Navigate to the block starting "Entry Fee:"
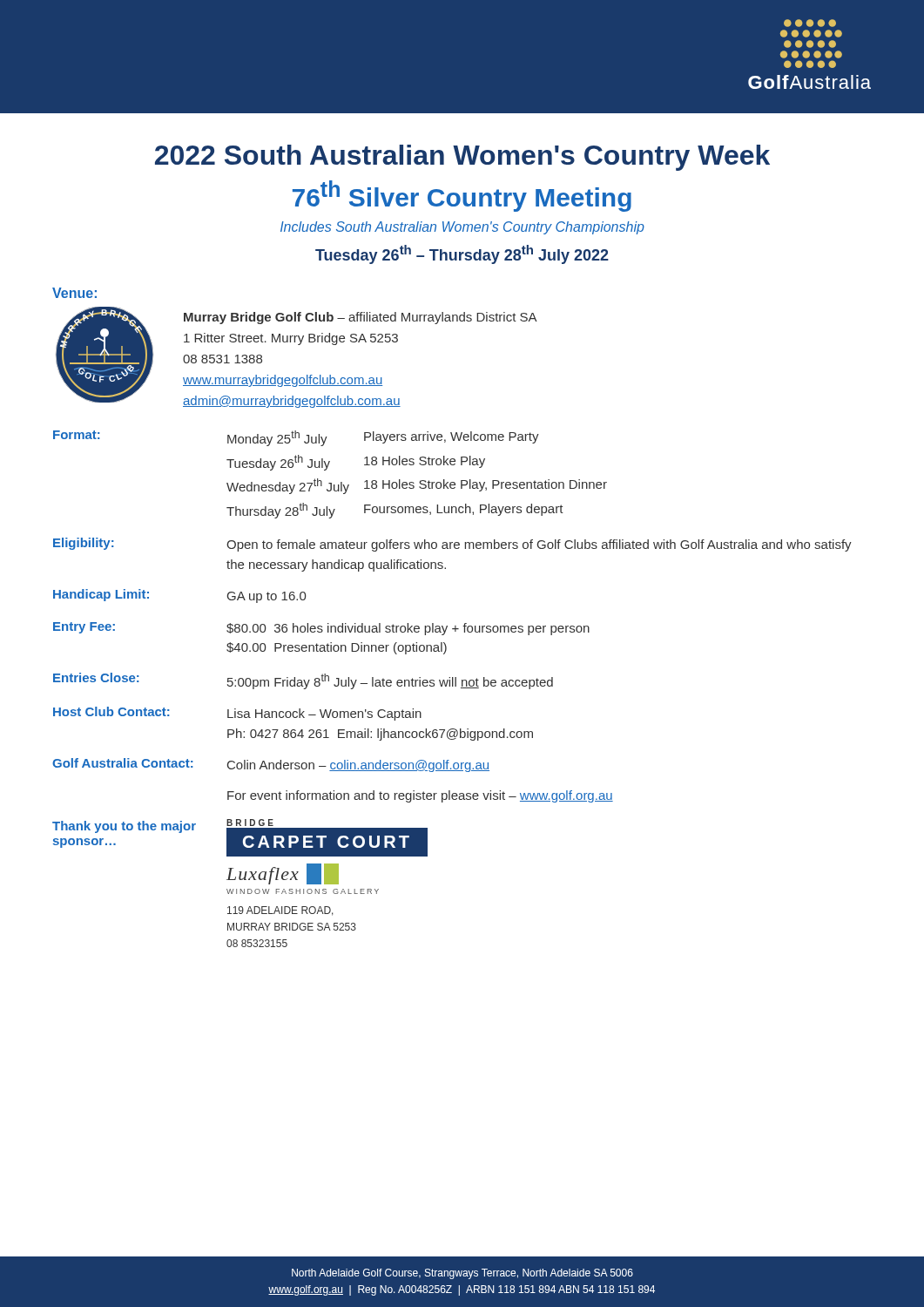The image size is (924, 1307). tap(84, 626)
